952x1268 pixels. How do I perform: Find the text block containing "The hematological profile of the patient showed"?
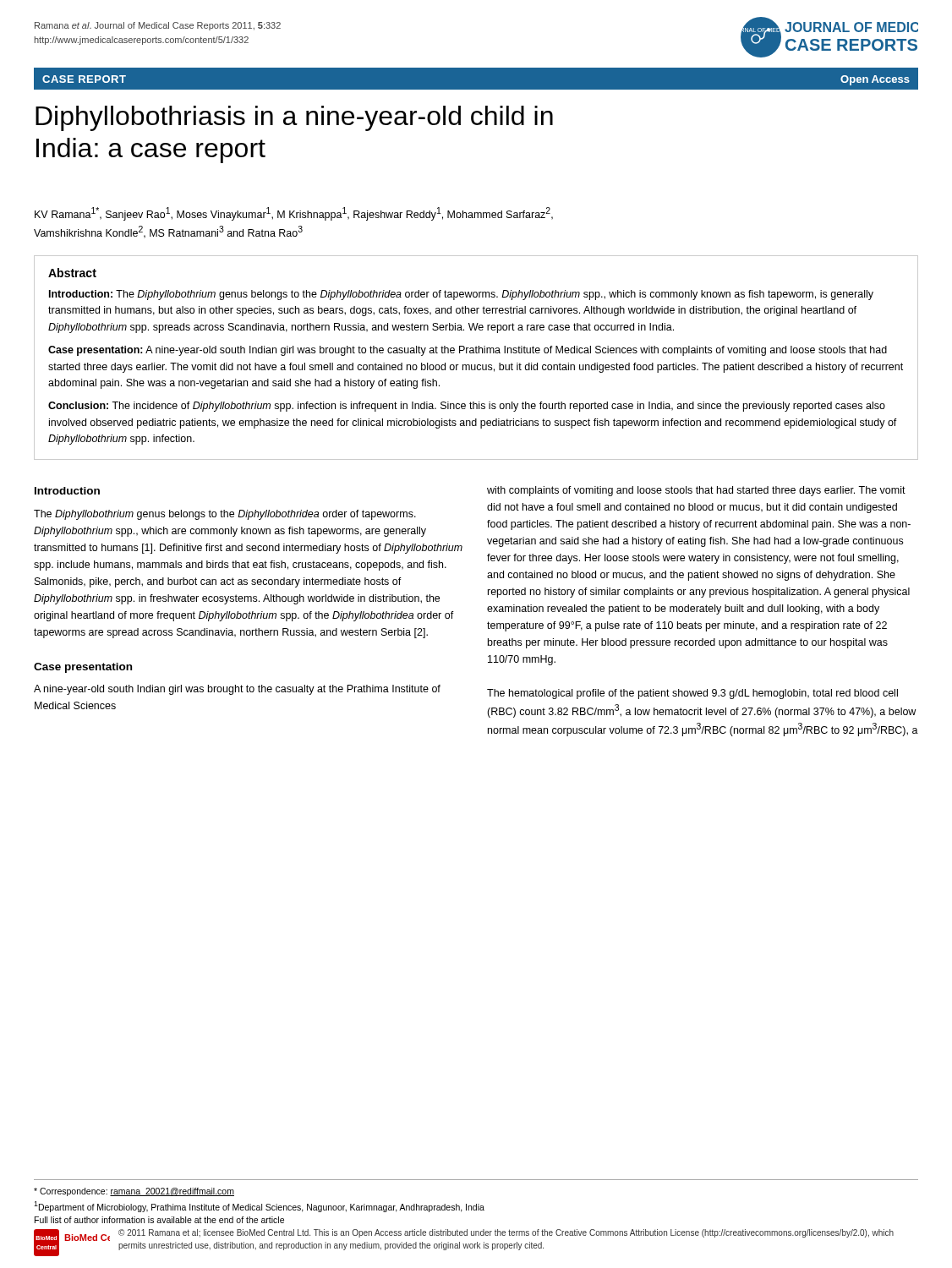(x=702, y=712)
